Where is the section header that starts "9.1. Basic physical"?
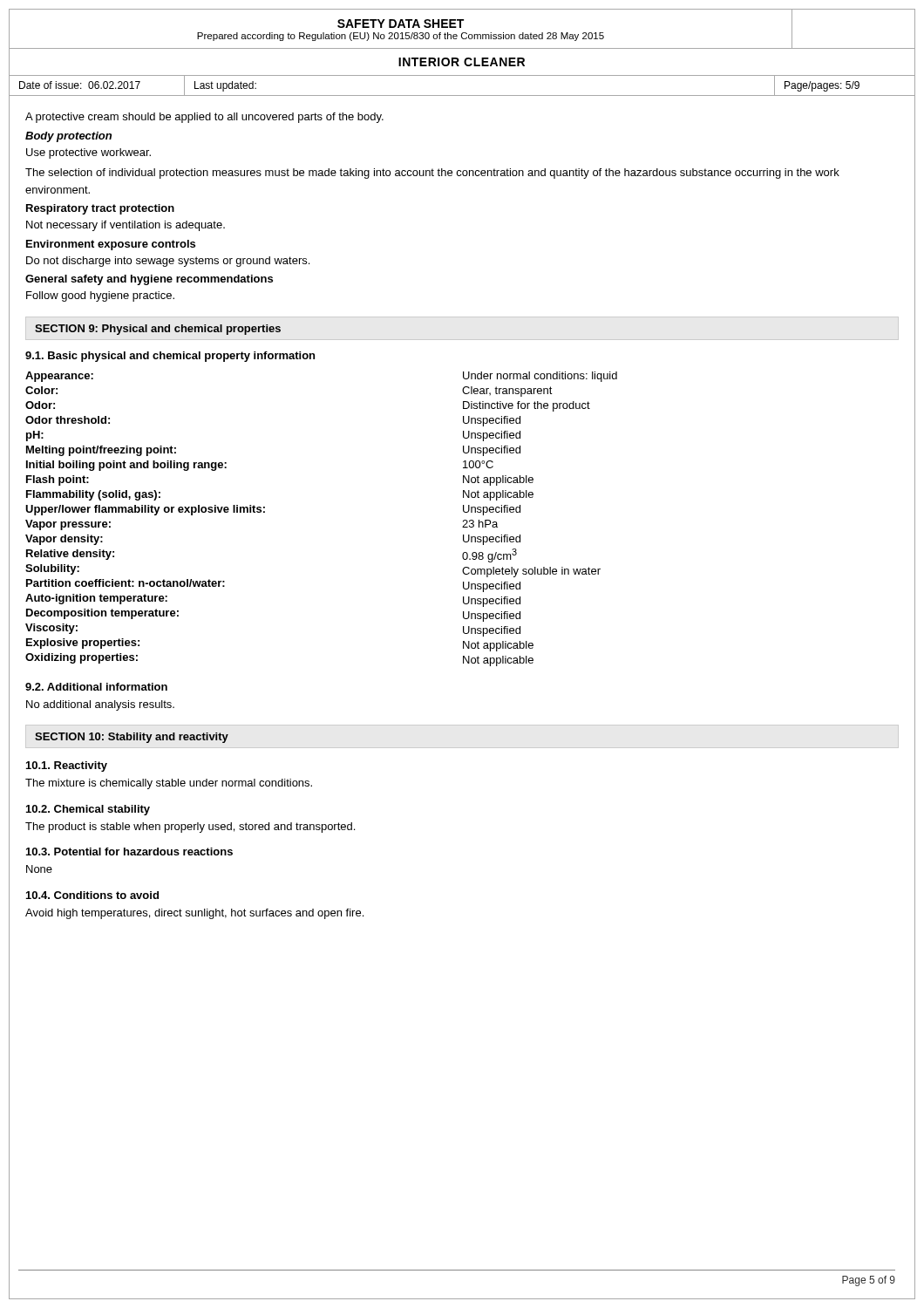 [170, 355]
